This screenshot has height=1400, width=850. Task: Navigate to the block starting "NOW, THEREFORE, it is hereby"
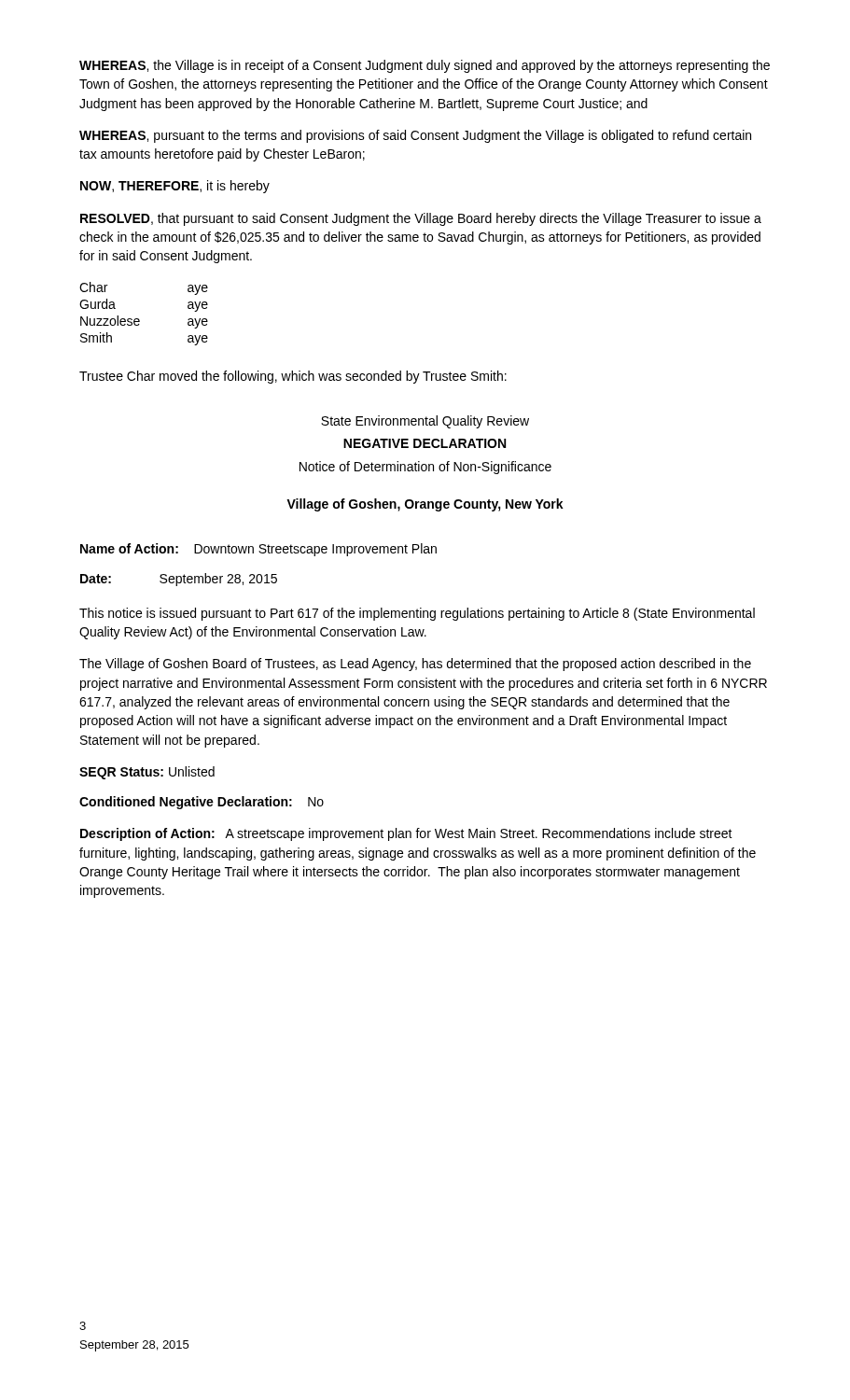[174, 186]
